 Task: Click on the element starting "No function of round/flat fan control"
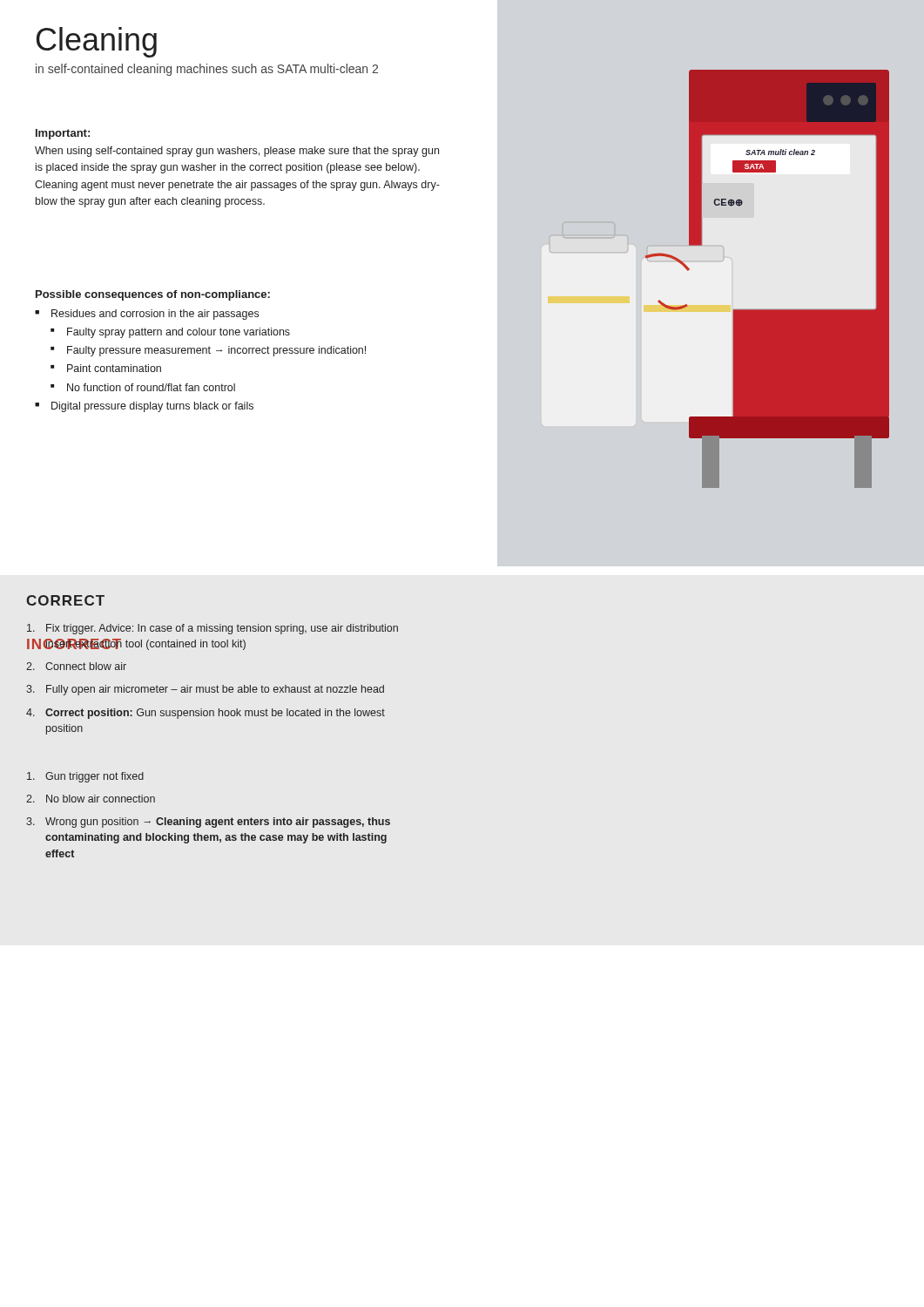[x=151, y=387]
